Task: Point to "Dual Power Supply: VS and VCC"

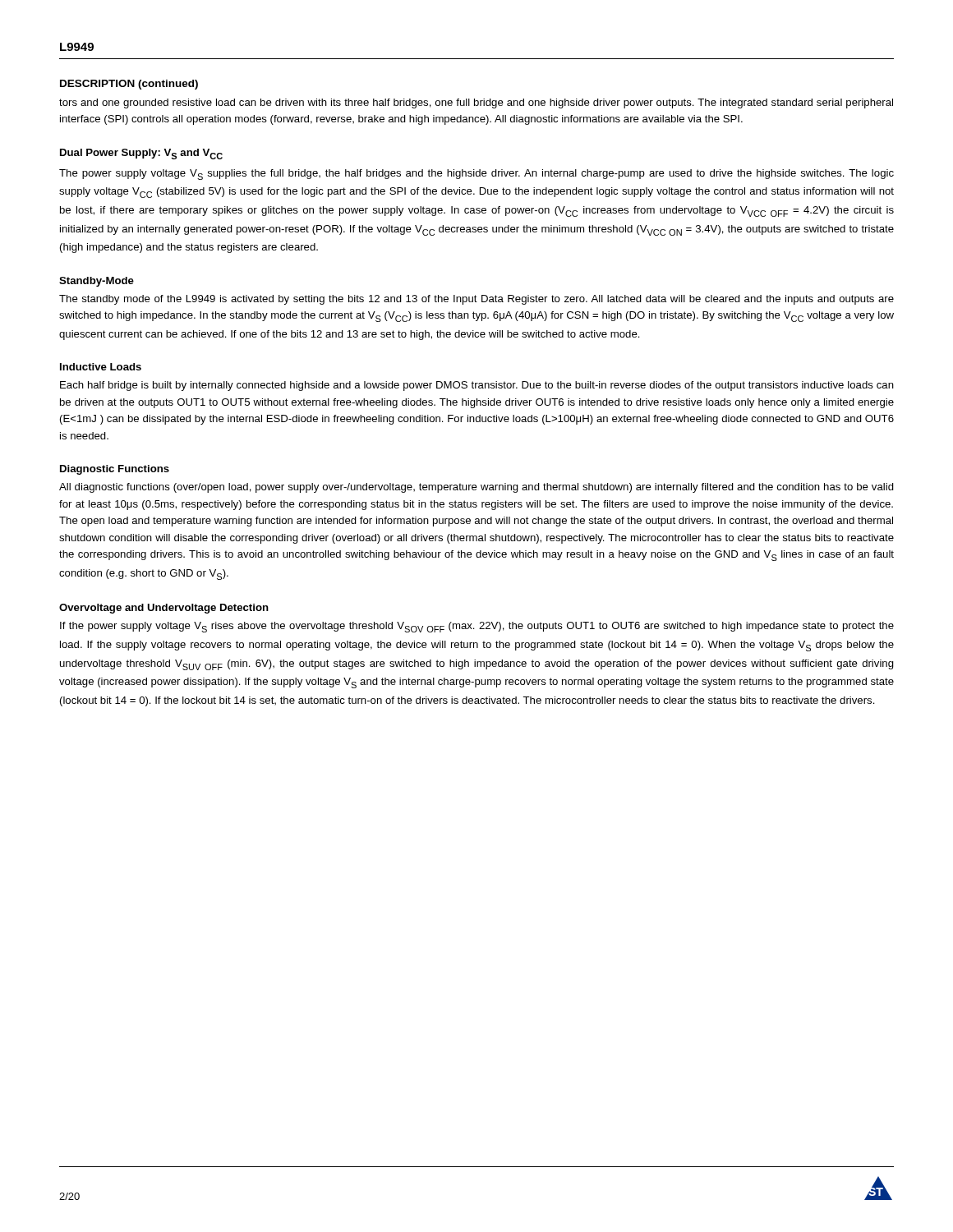Action: point(141,153)
